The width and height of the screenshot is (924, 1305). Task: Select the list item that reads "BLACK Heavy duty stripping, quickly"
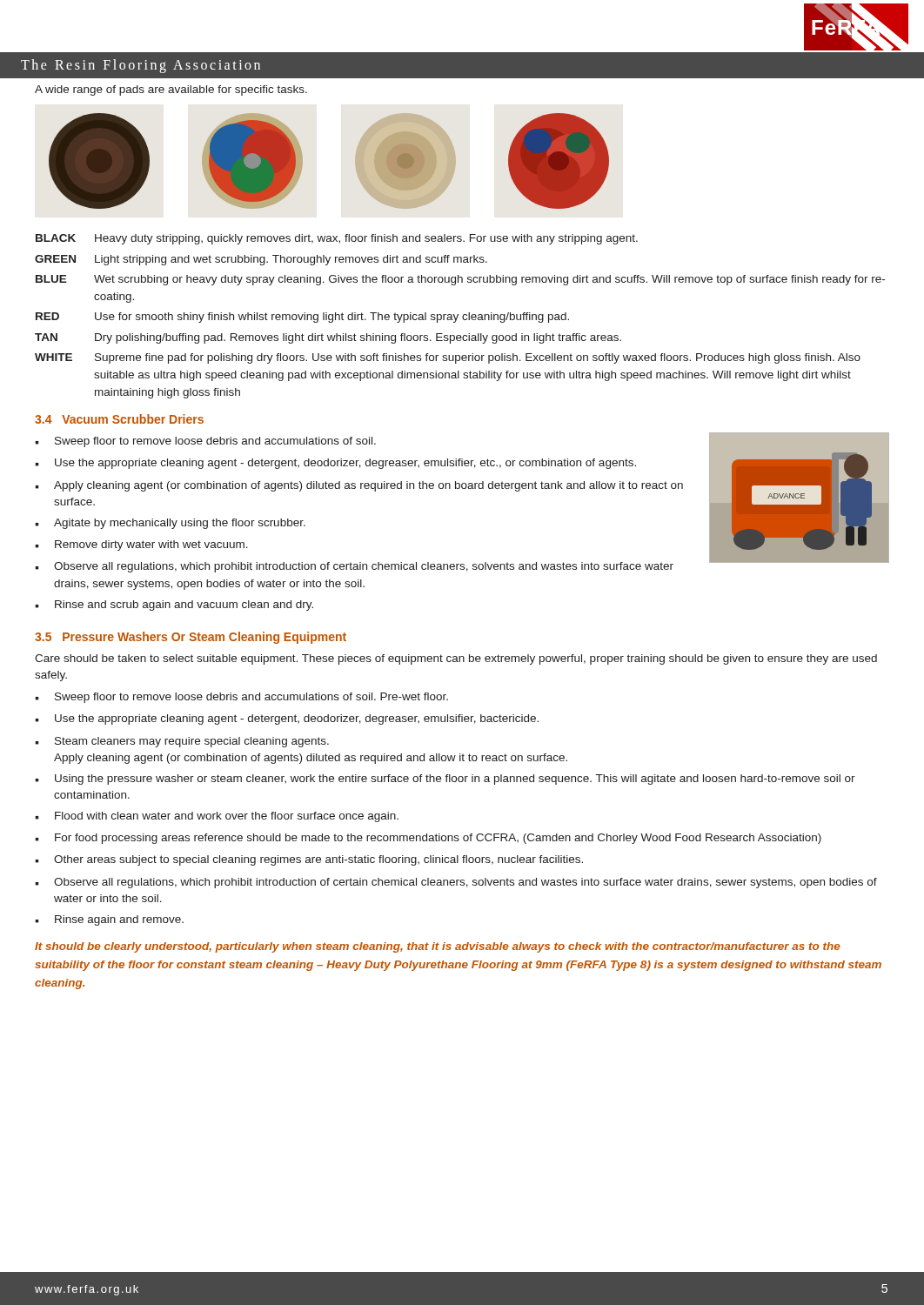(x=462, y=238)
